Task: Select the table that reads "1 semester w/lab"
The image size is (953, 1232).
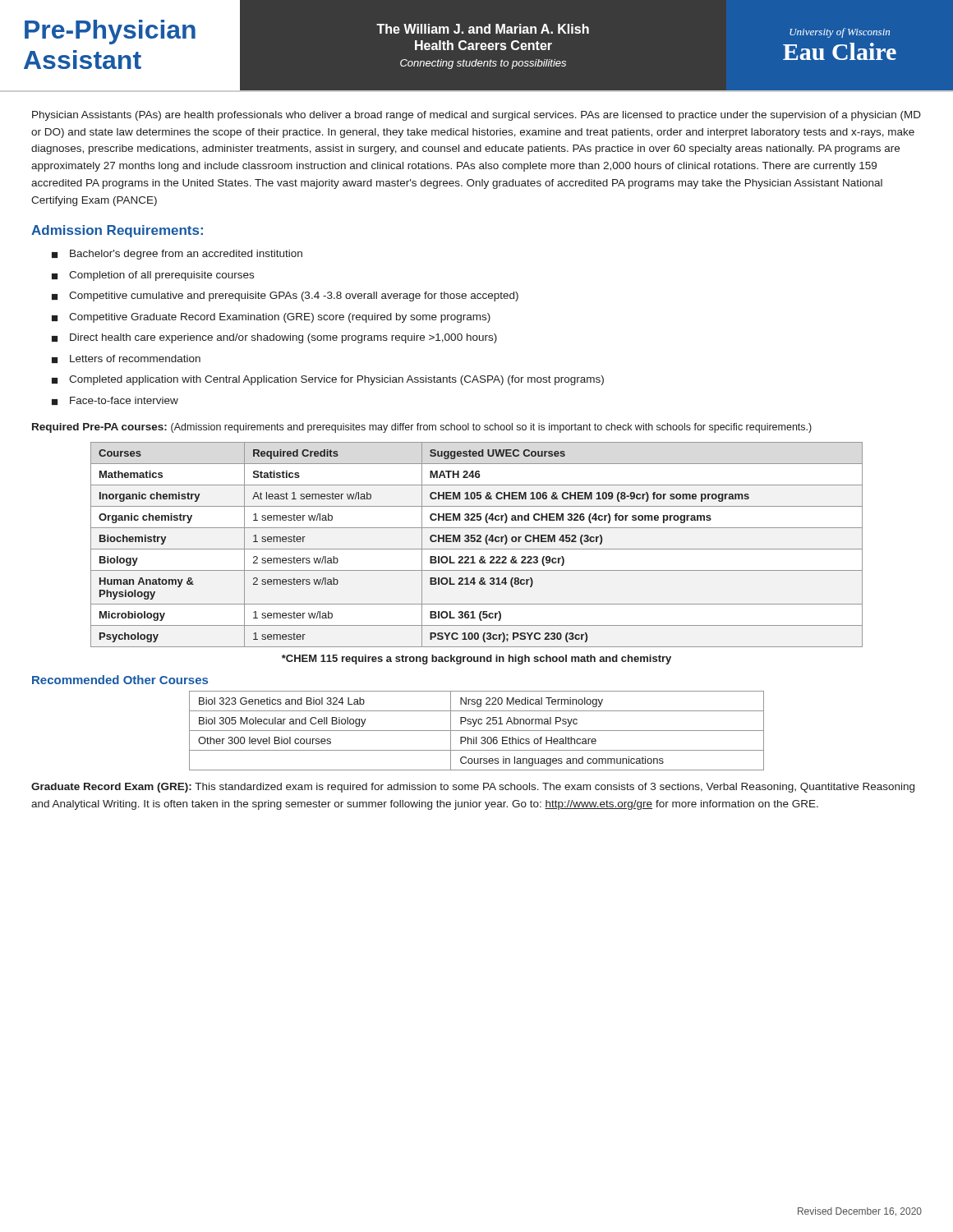Action: [476, 545]
